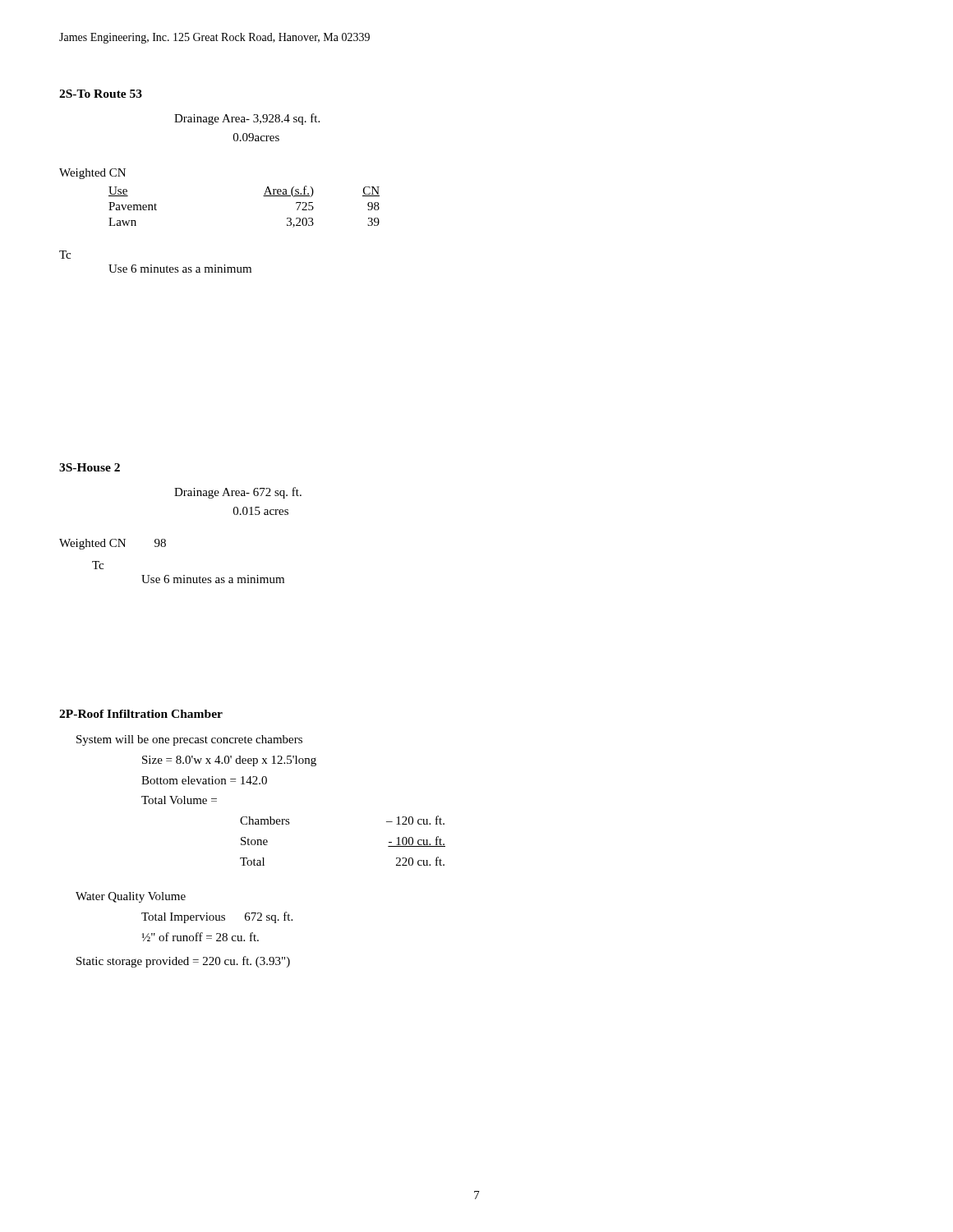Locate the block of text that opens with "Static storage provided = 220 cu. ft."
This screenshot has height=1232, width=953.
pyautogui.click(x=183, y=961)
